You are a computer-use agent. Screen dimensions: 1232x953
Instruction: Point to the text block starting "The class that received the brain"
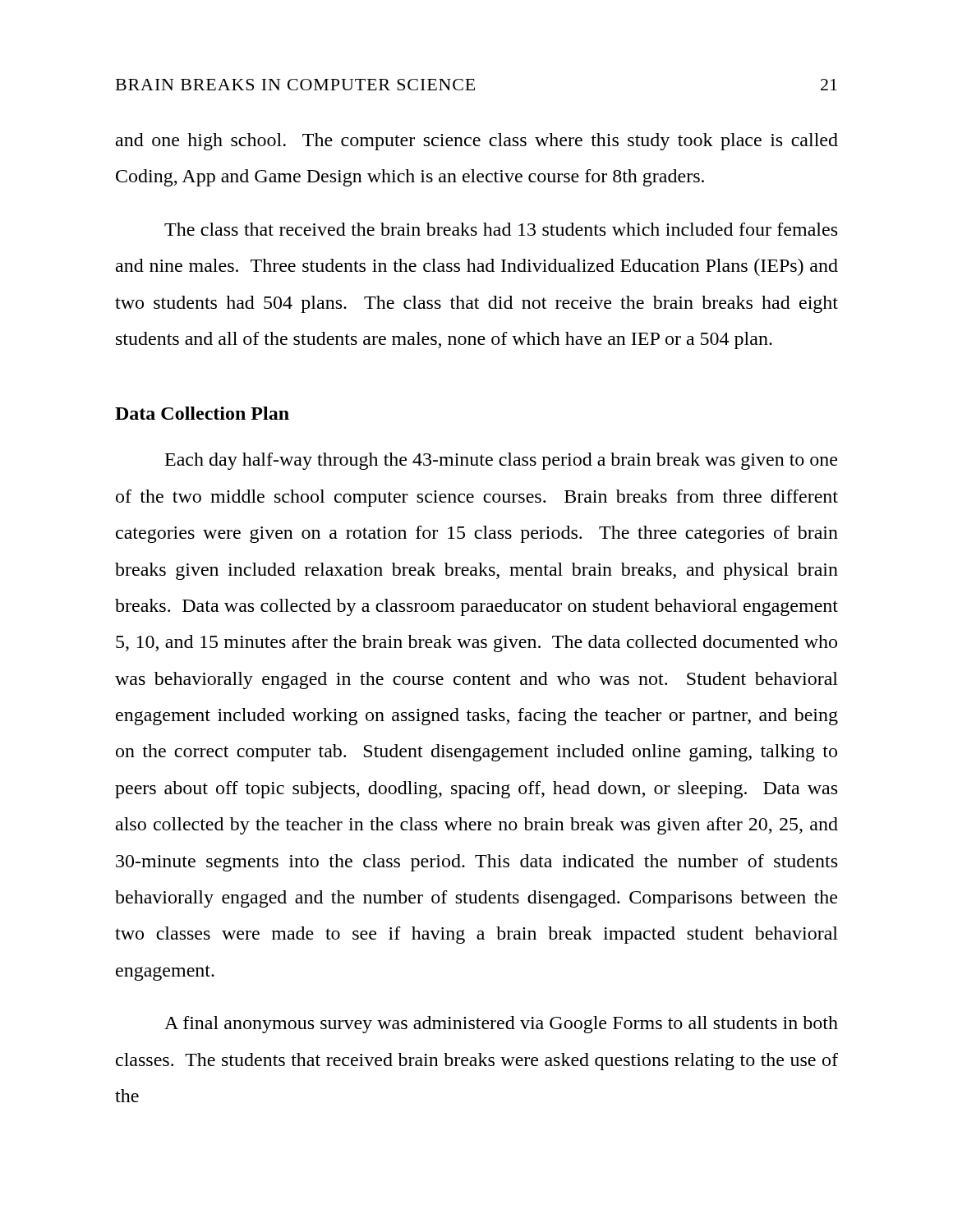coord(501,229)
